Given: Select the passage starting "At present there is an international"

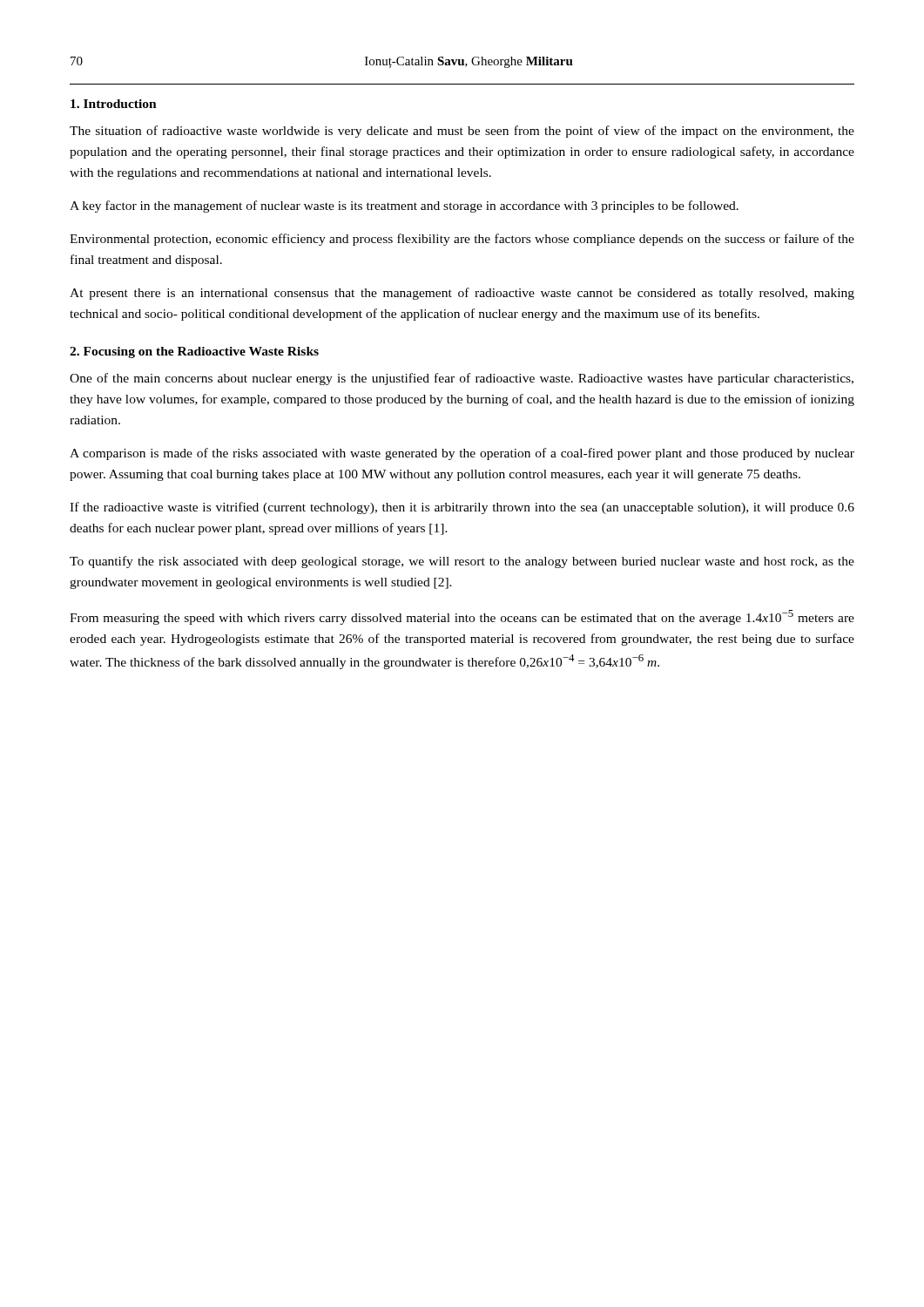Looking at the screenshot, I should pyautogui.click(x=462, y=303).
